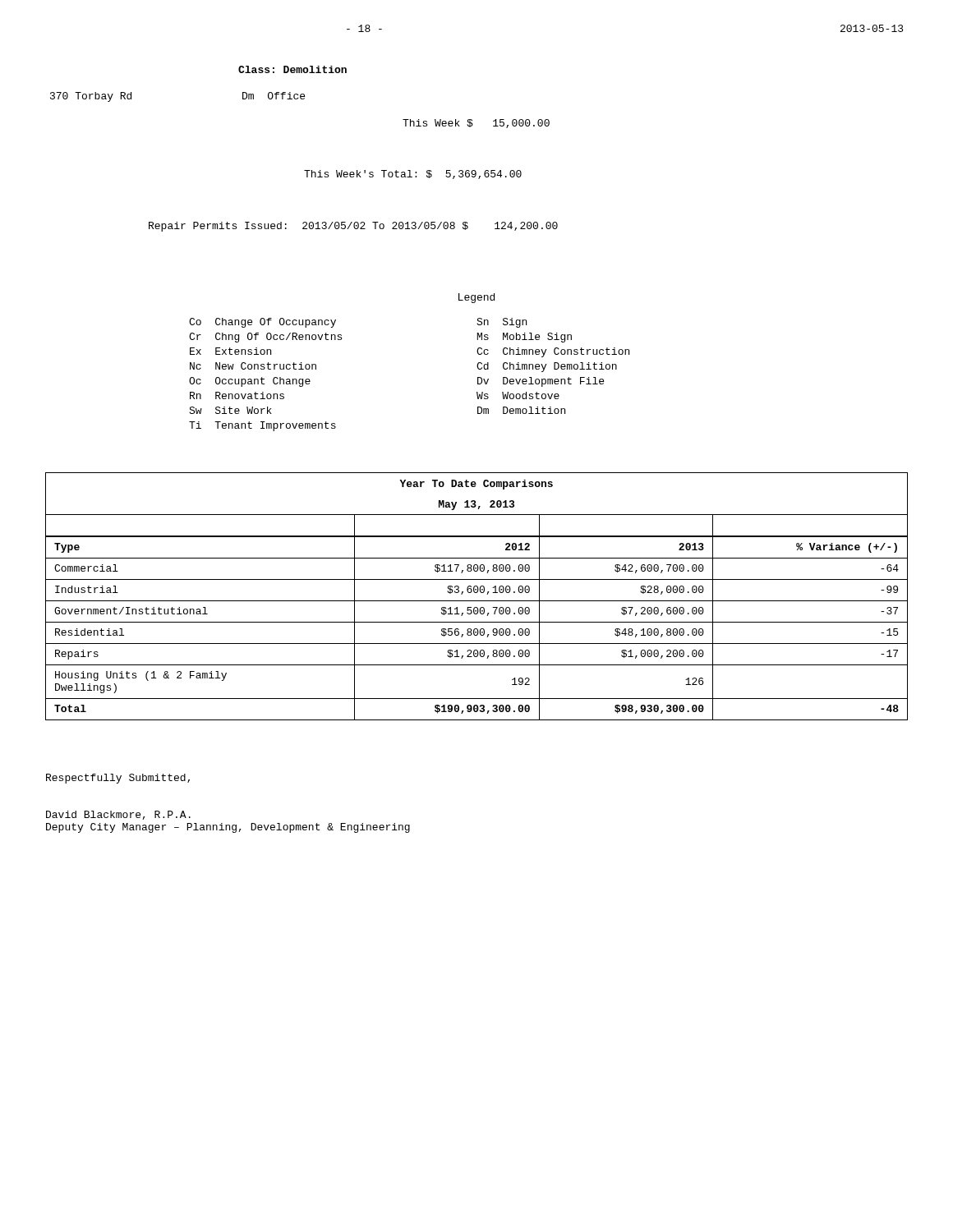Image resolution: width=953 pixels, height=1232 pixels.
Task: Locate the text that says "Respectfully Submitted,"
Action: pos(119,778)
